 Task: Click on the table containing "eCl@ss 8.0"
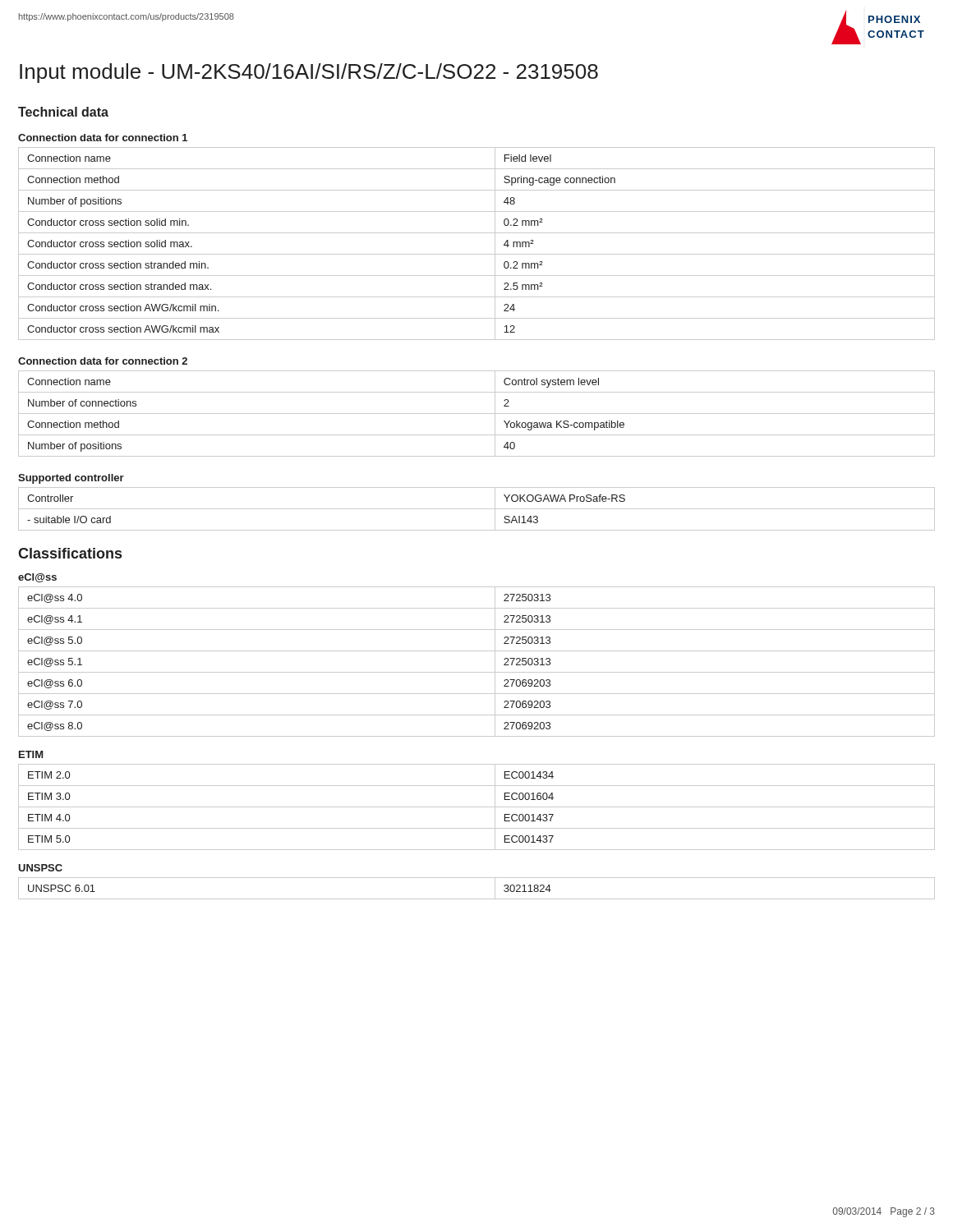(x=476, y=662)
